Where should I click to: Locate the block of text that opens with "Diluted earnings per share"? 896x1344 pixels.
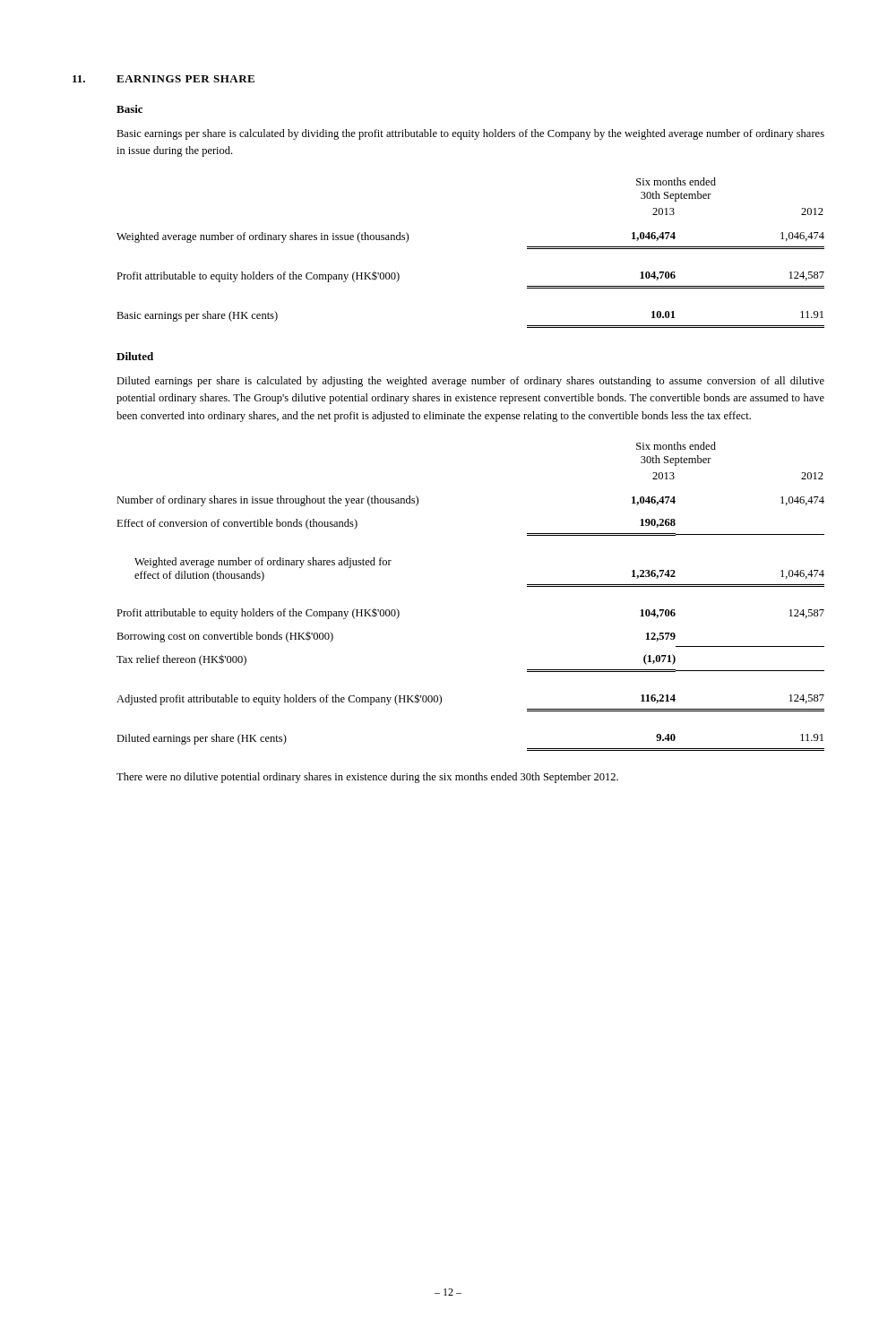click(x=470, y=398)
